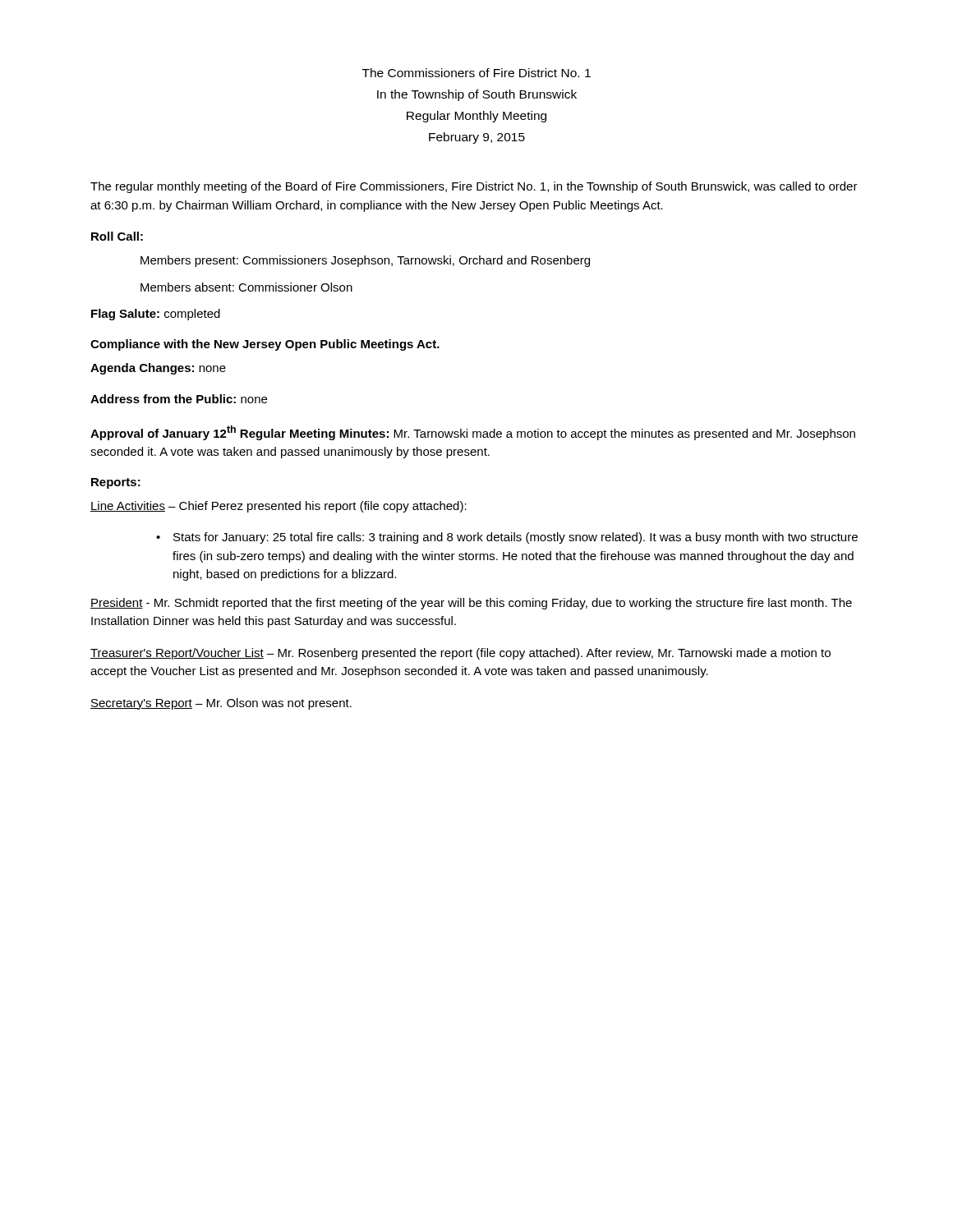Viewport: 953px width, 1232px height.
Task: Find the block on this page that starts "Approval of January 12th Regular"
Action: pos(473,441)
